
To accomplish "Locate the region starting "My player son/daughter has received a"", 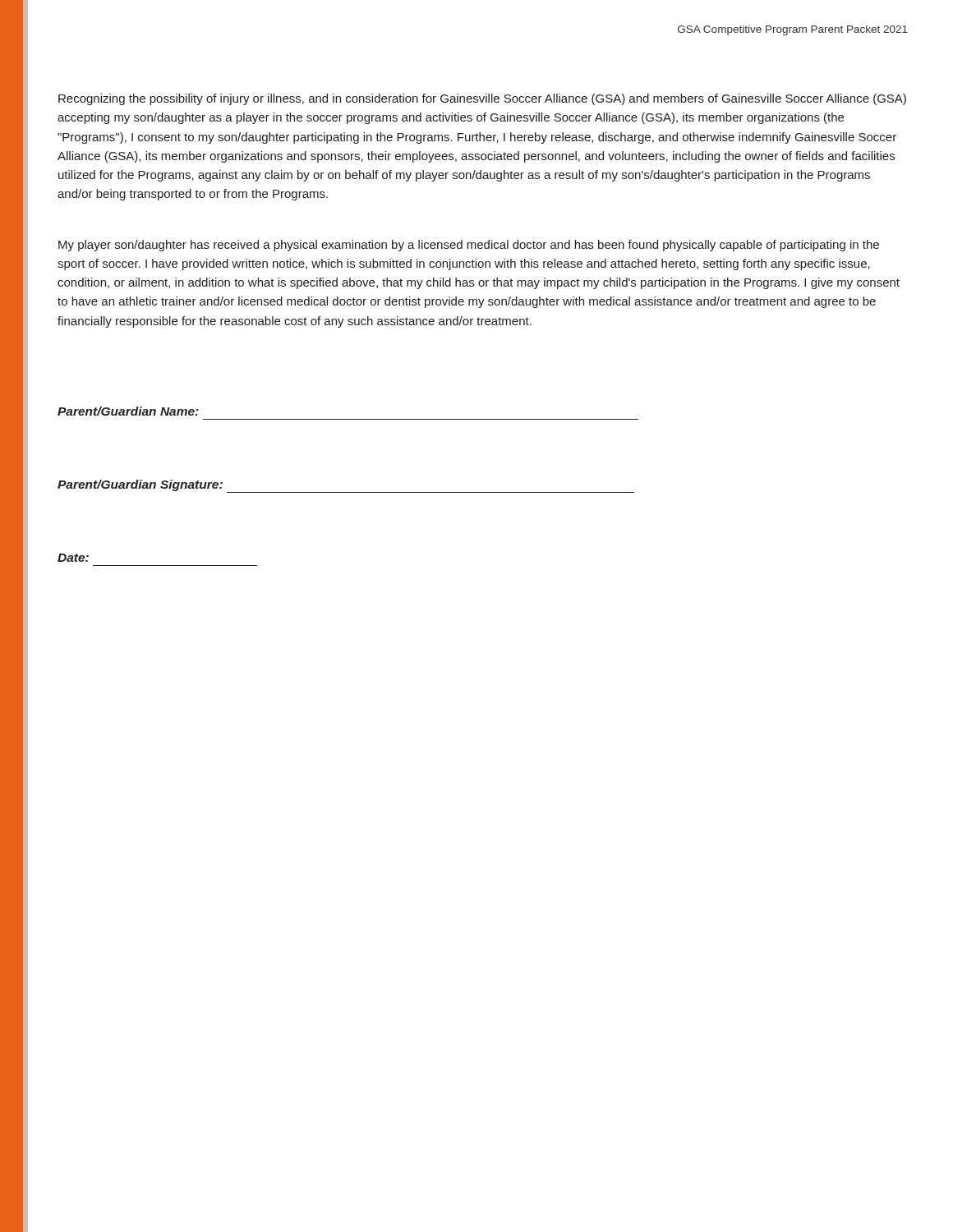I will (479, 282).
